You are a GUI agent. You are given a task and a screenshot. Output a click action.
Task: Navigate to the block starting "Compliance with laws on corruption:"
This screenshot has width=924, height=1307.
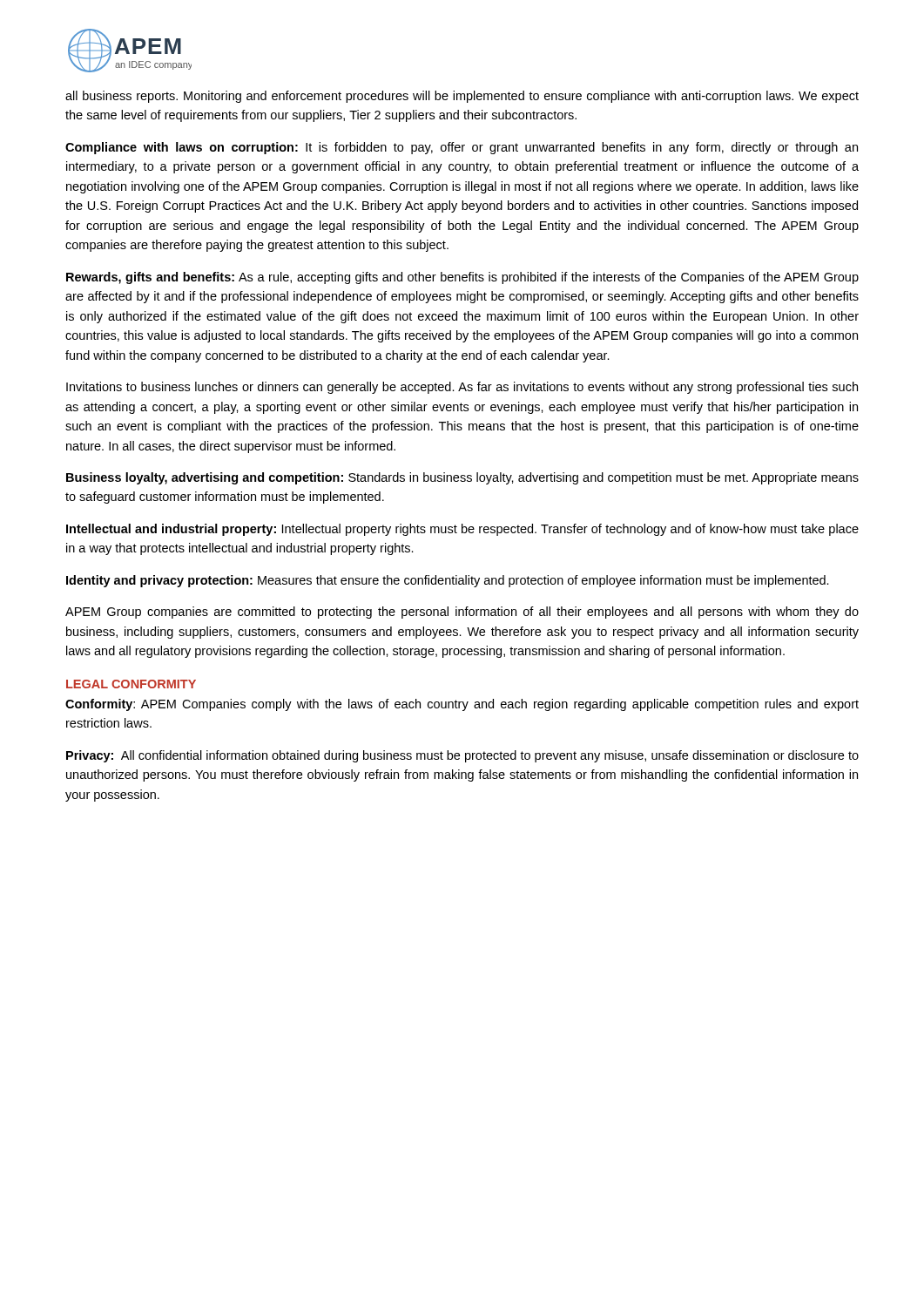pos(462,196)
